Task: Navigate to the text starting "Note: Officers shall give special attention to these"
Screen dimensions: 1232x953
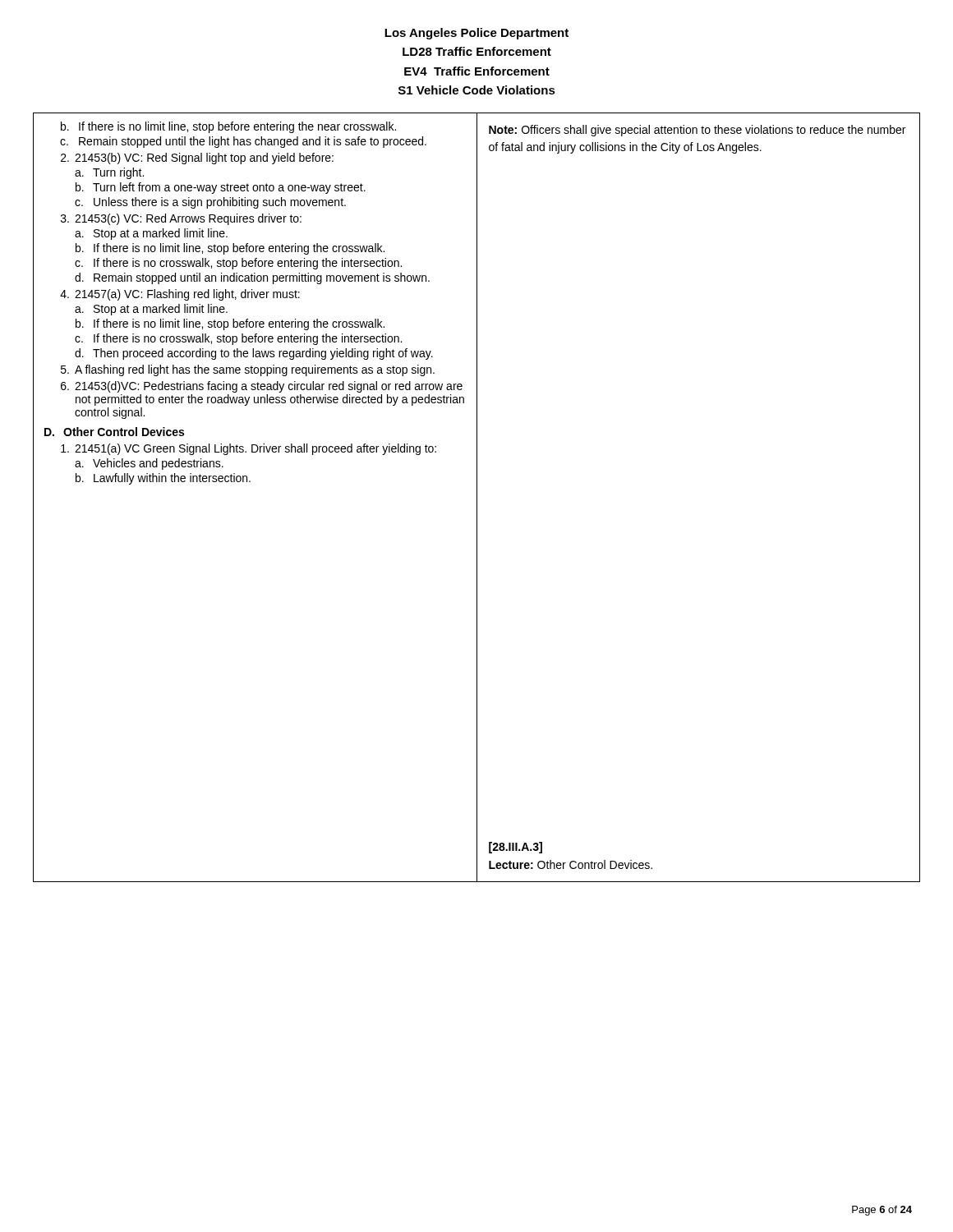Action: coord(697,138)
